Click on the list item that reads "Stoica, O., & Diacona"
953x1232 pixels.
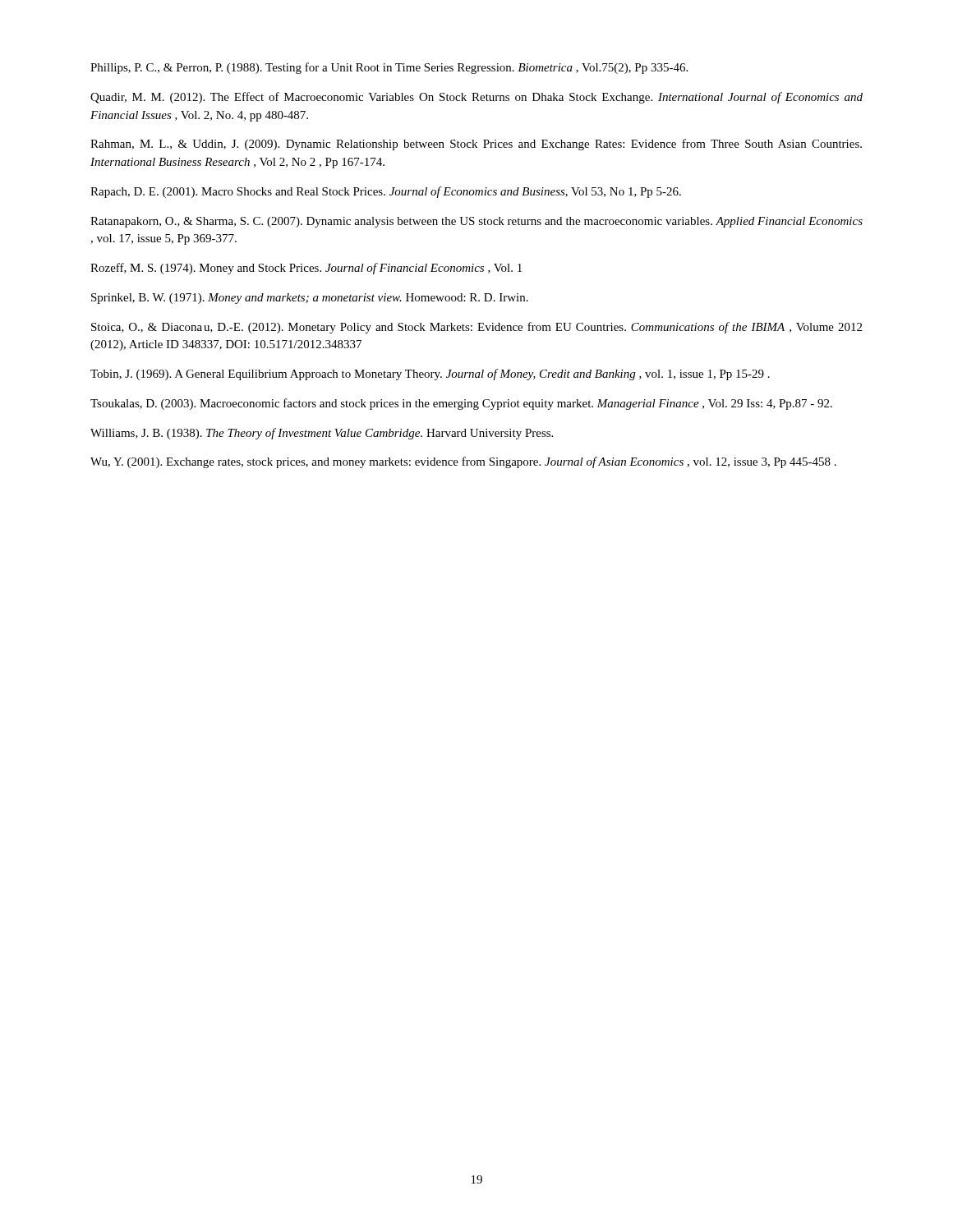coord(476,335)
